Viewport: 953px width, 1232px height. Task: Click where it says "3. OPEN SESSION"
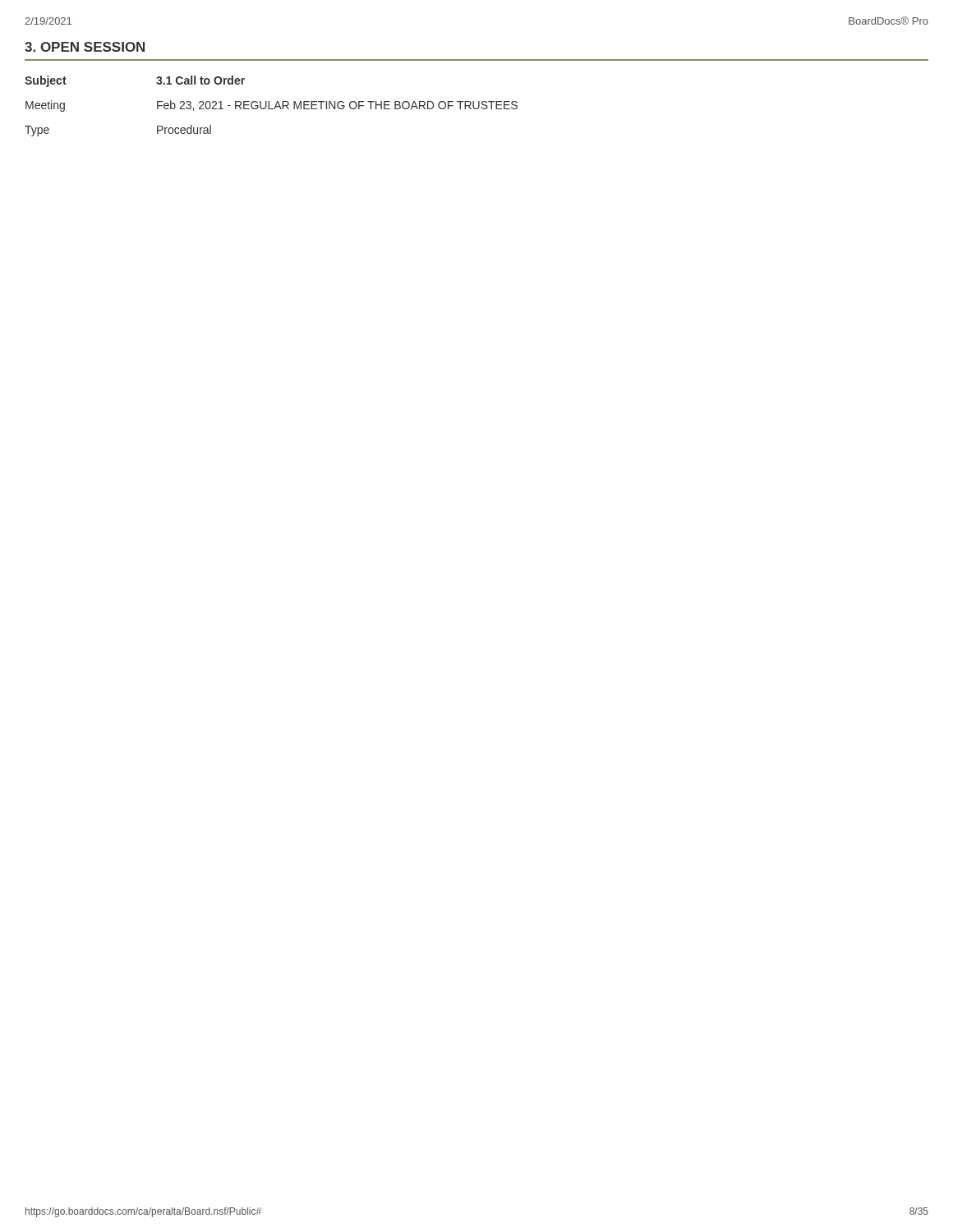coord(85,47)
